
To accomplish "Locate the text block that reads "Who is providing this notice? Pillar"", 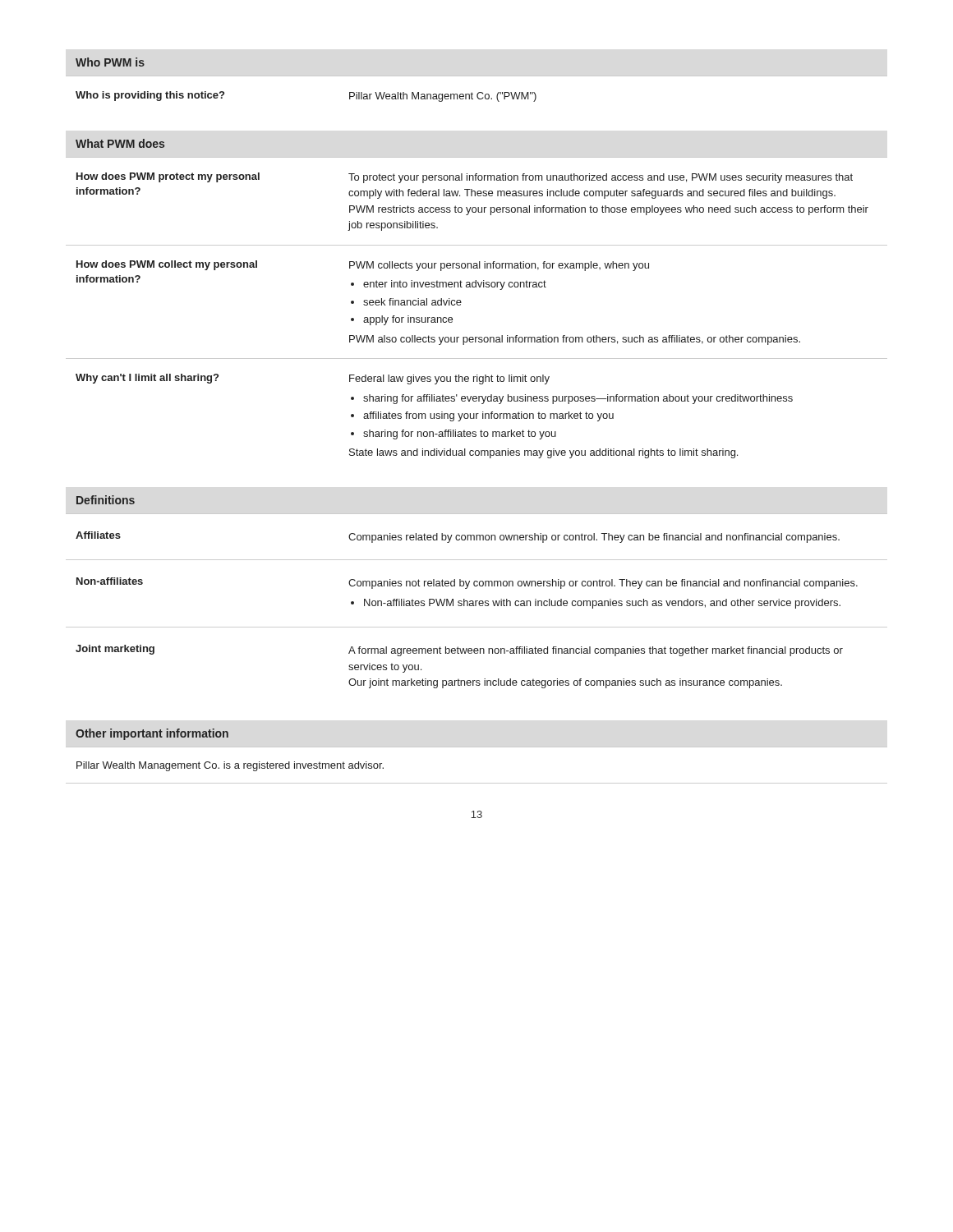I will pyautogui.click(x=476, y=96).
